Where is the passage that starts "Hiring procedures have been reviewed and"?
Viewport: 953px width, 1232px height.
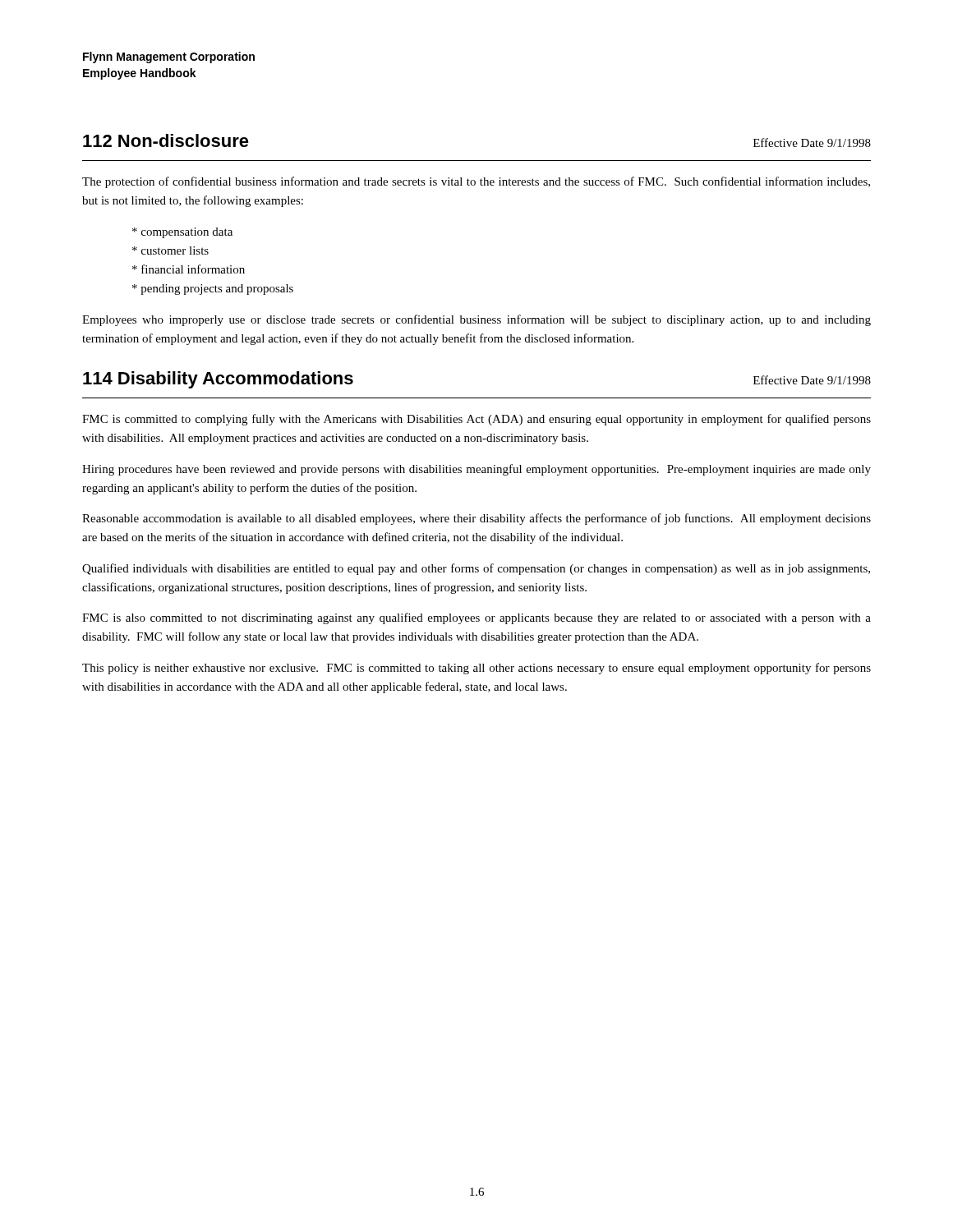(476, 478)
